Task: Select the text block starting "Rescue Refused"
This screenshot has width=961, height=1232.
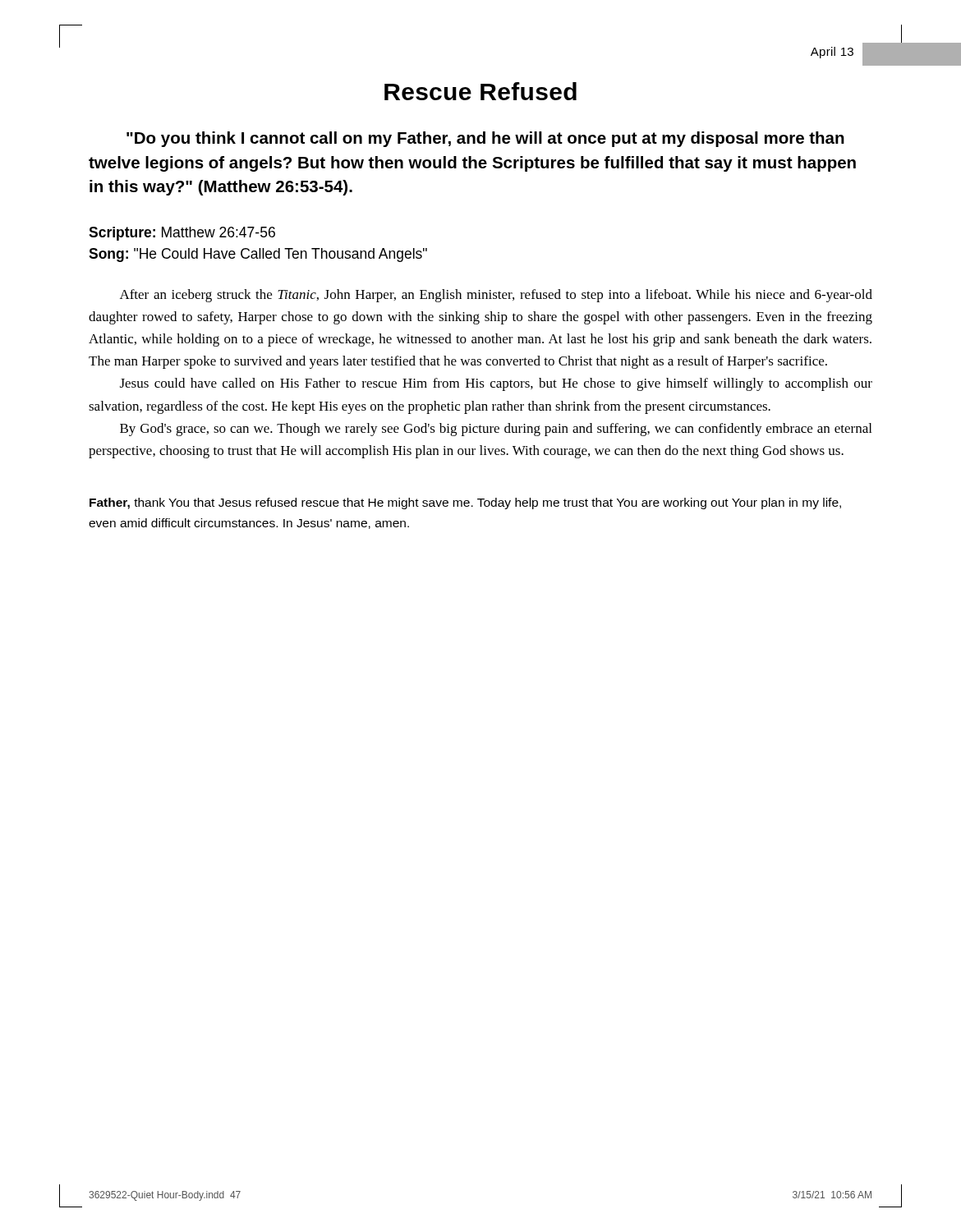Action: pos(480,92)
